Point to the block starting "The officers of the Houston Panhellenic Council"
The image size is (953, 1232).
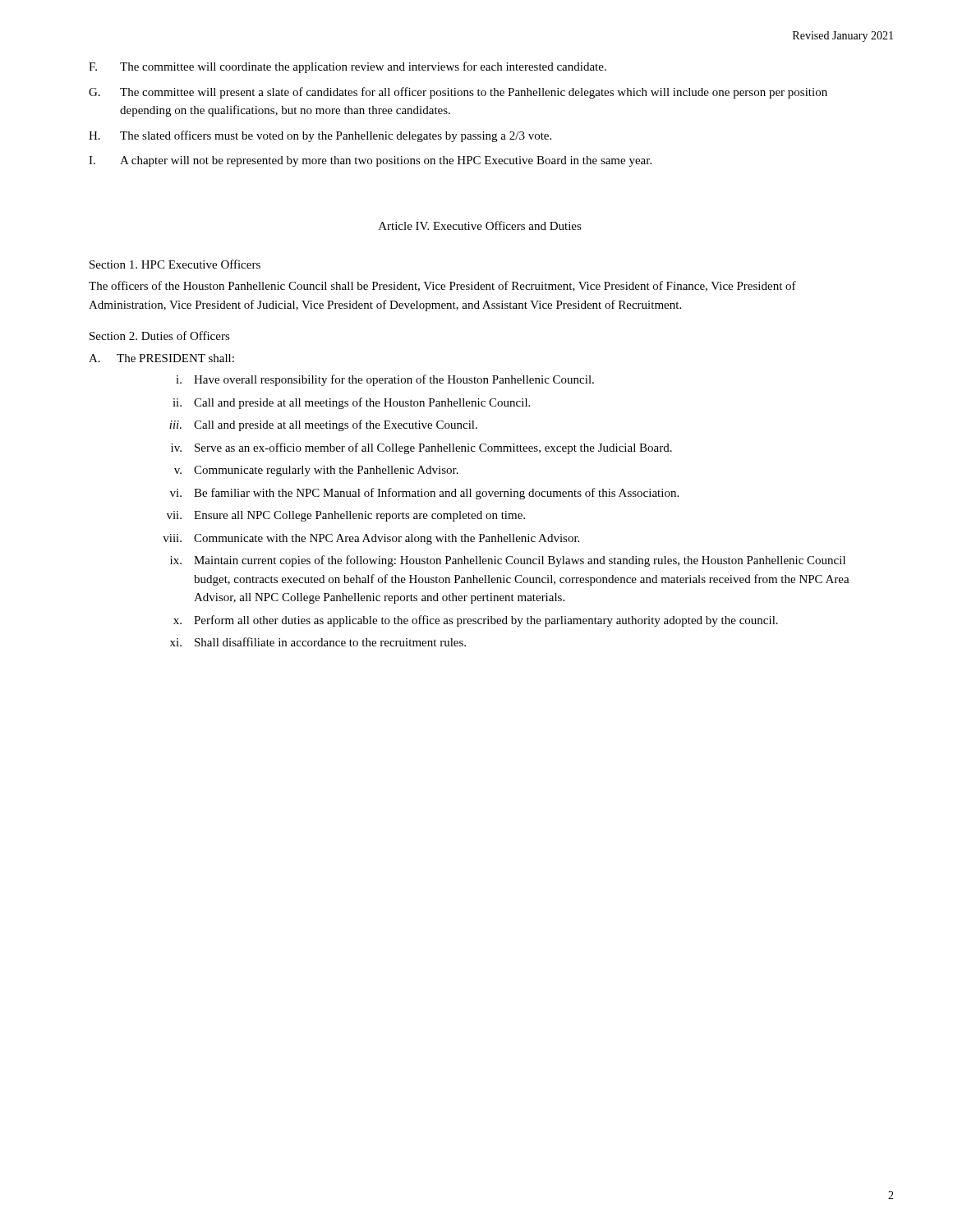(442, 295)
